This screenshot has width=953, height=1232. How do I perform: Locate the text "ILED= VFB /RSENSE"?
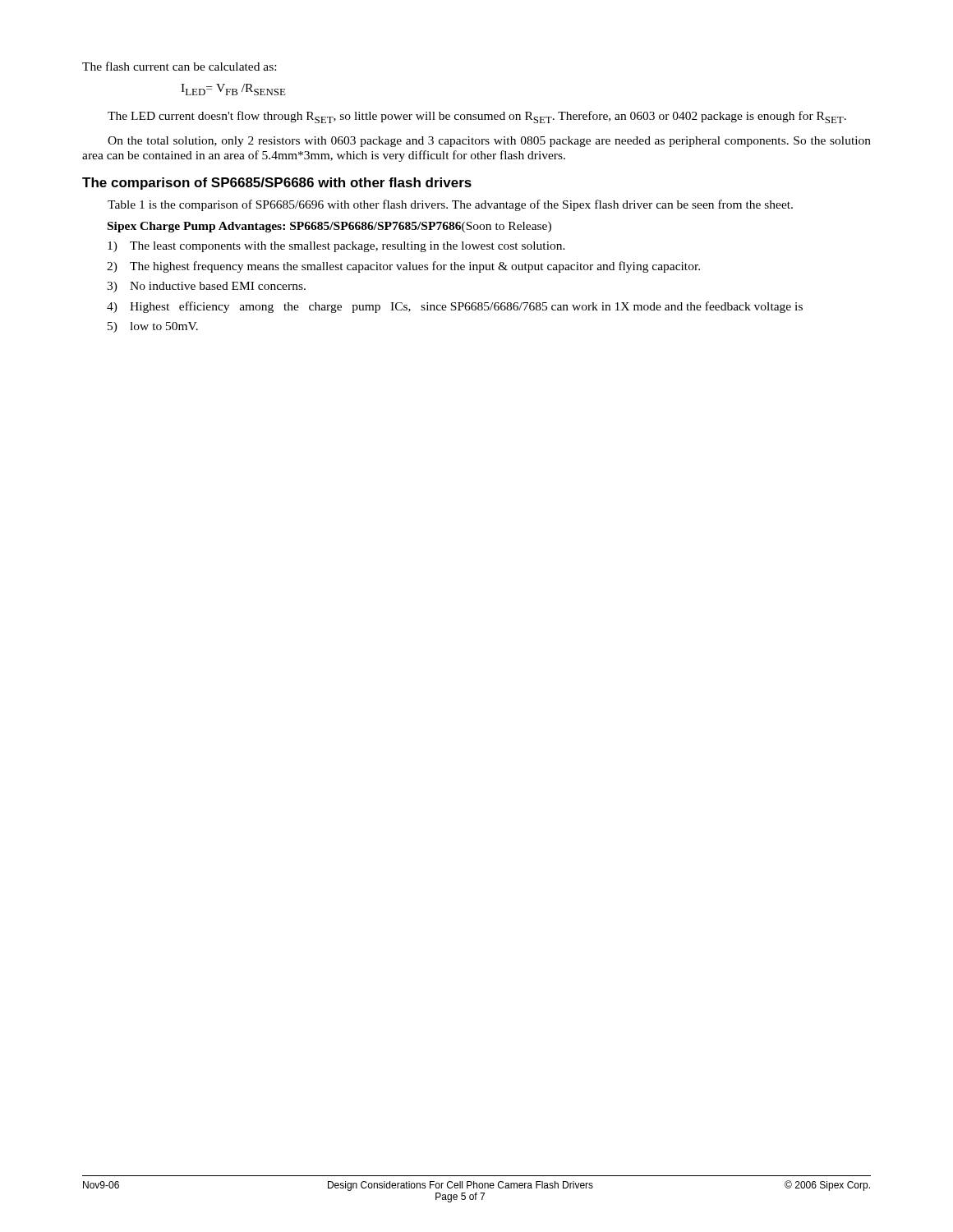click(x=233, y=89)
